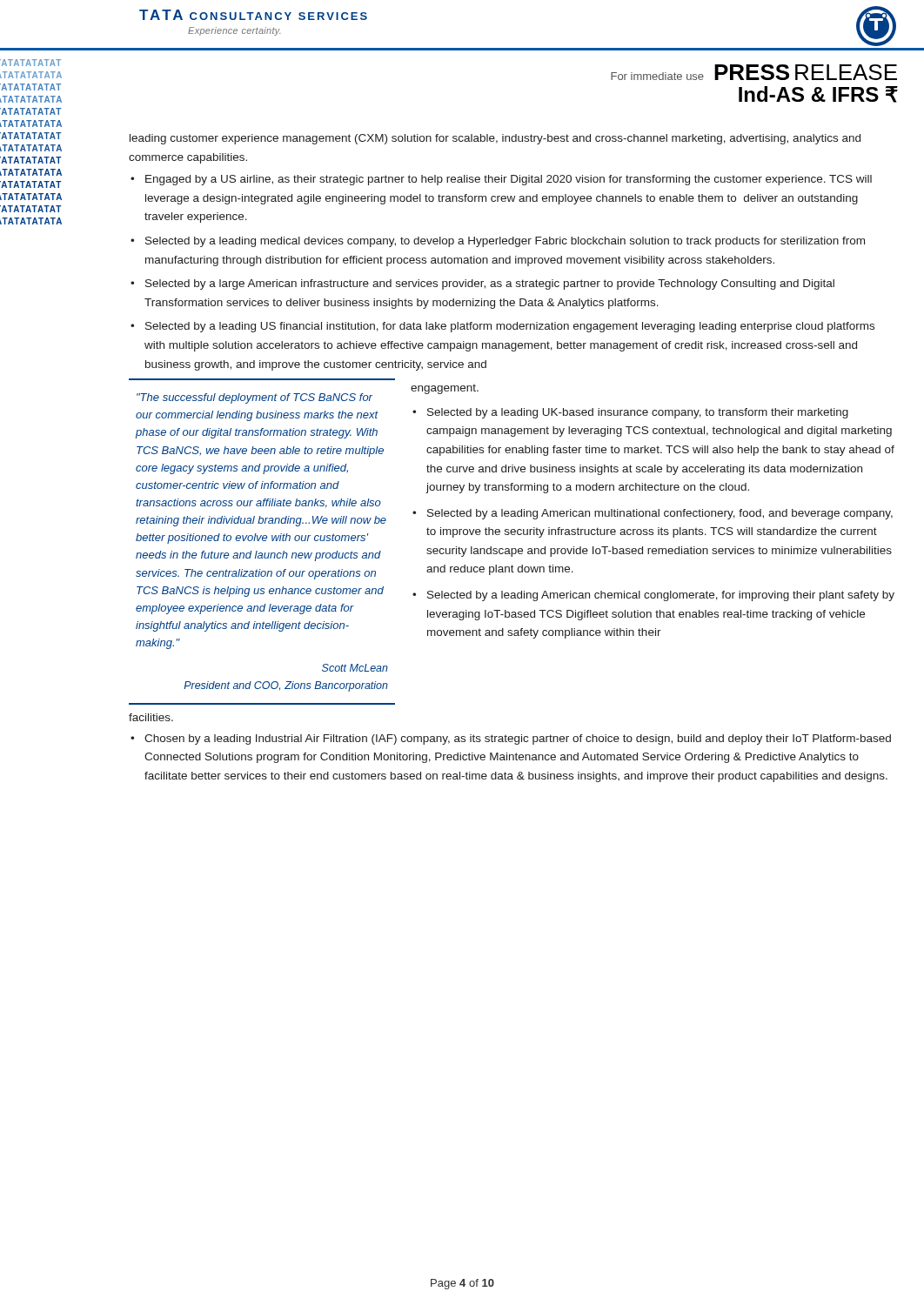Select the list item that reads "• Selected by a leading UK-based insurance"

click(653, 448)
